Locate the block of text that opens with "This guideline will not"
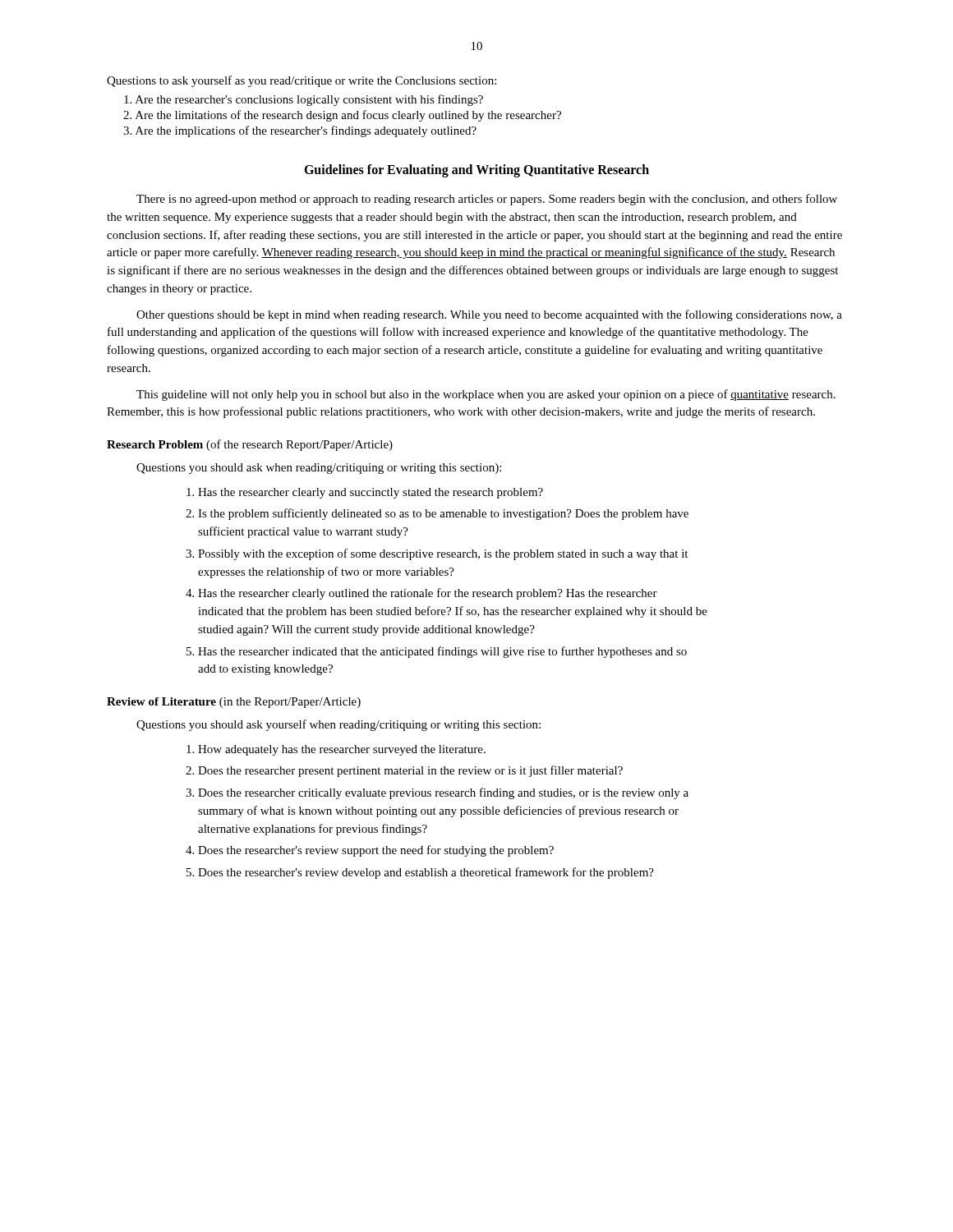Image resolution: width=953 pixels, height=1232 pixels. point(471,403)
